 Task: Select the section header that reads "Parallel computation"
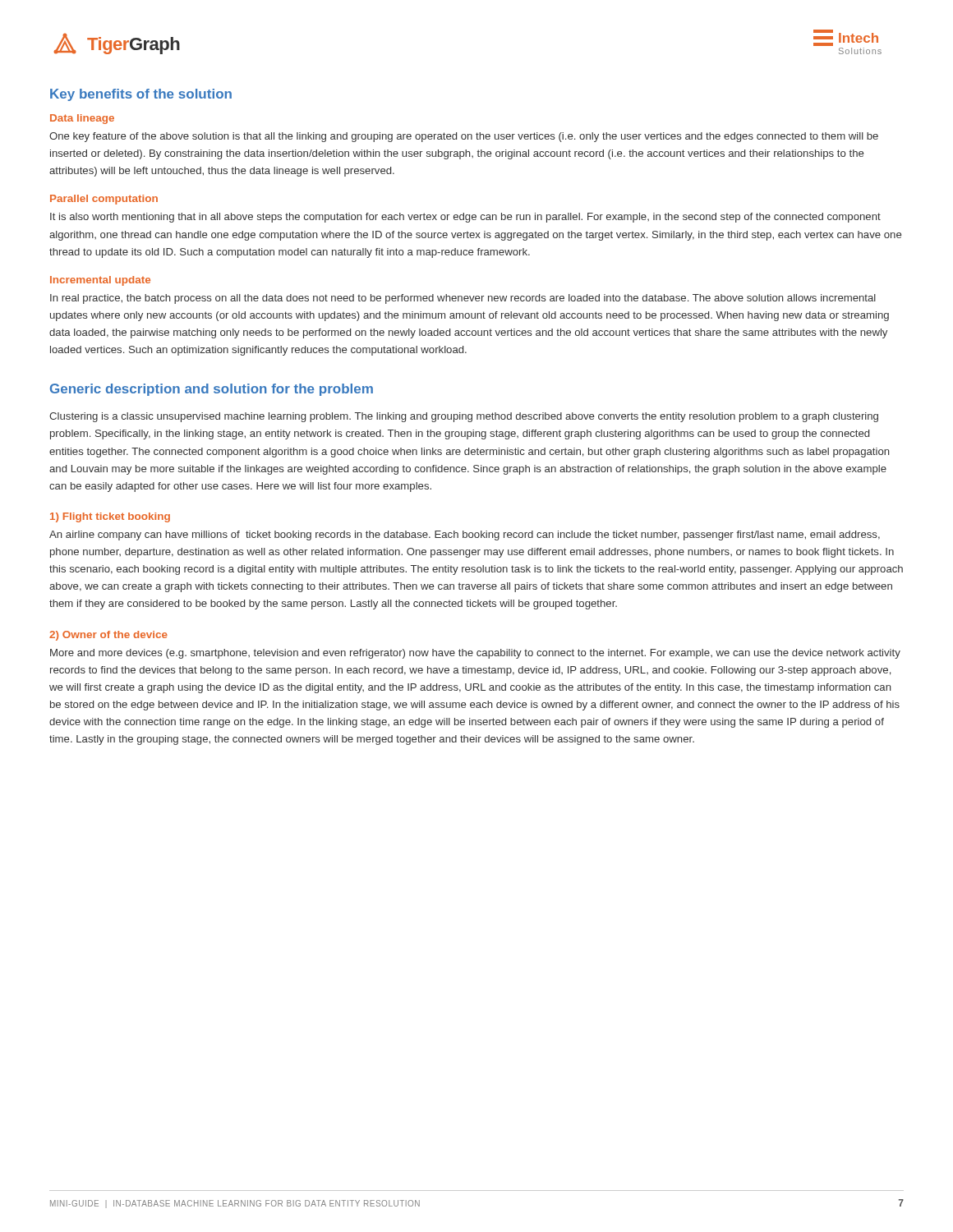pyautogui.click(x=104, y=199)
